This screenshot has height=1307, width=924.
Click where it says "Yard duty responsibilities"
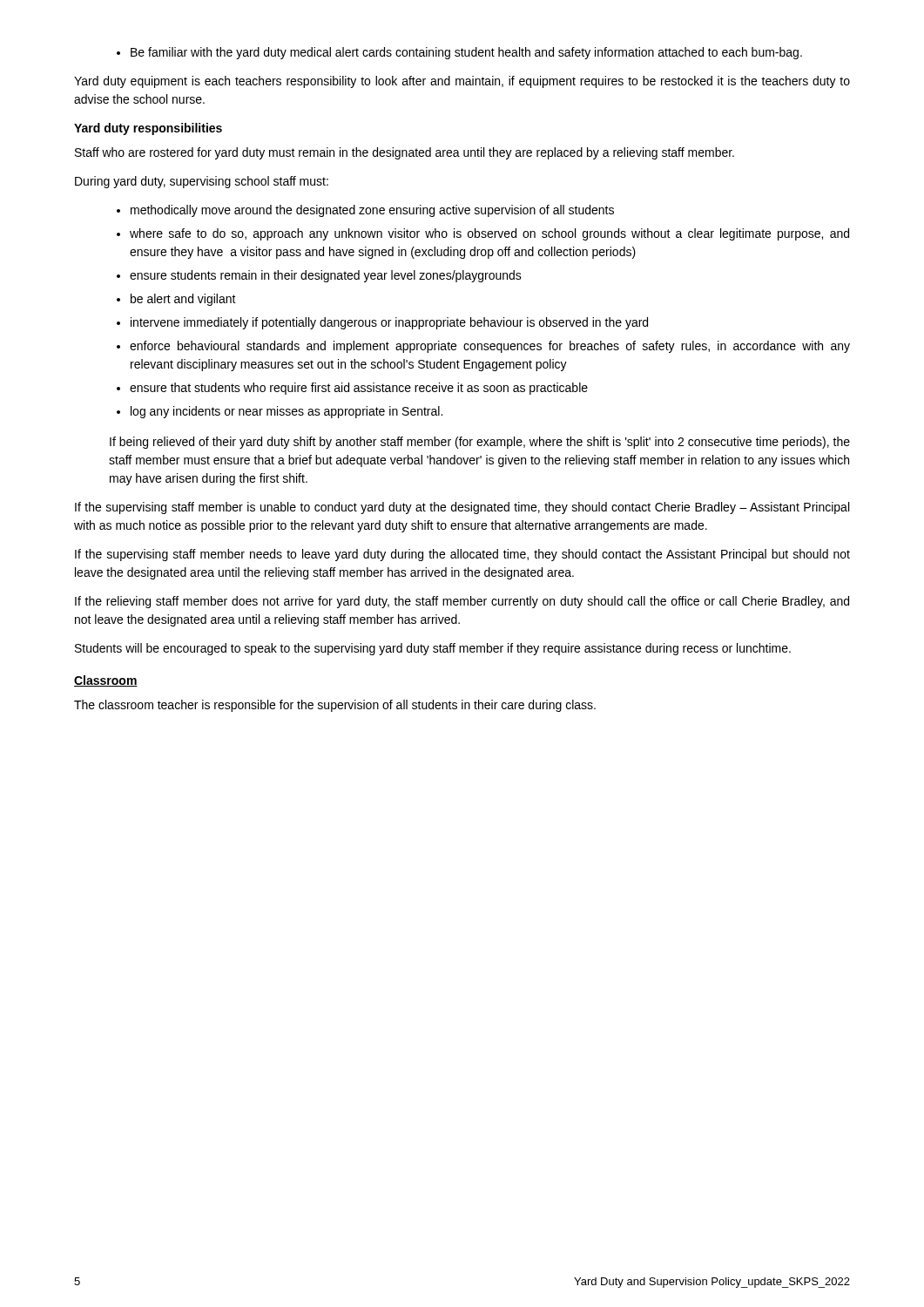coord(148,128)
